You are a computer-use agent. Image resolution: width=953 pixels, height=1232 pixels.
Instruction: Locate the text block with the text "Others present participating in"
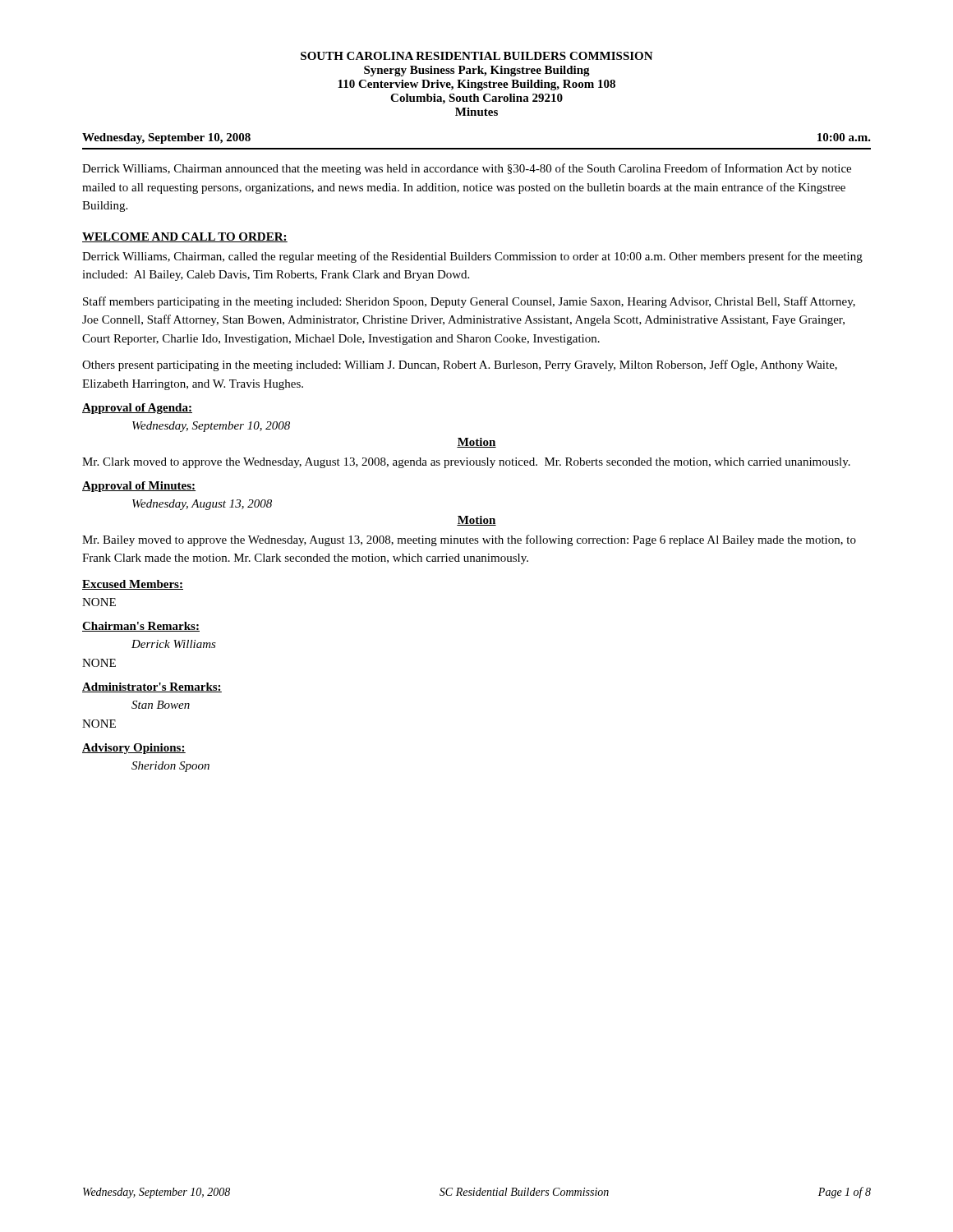460,374
